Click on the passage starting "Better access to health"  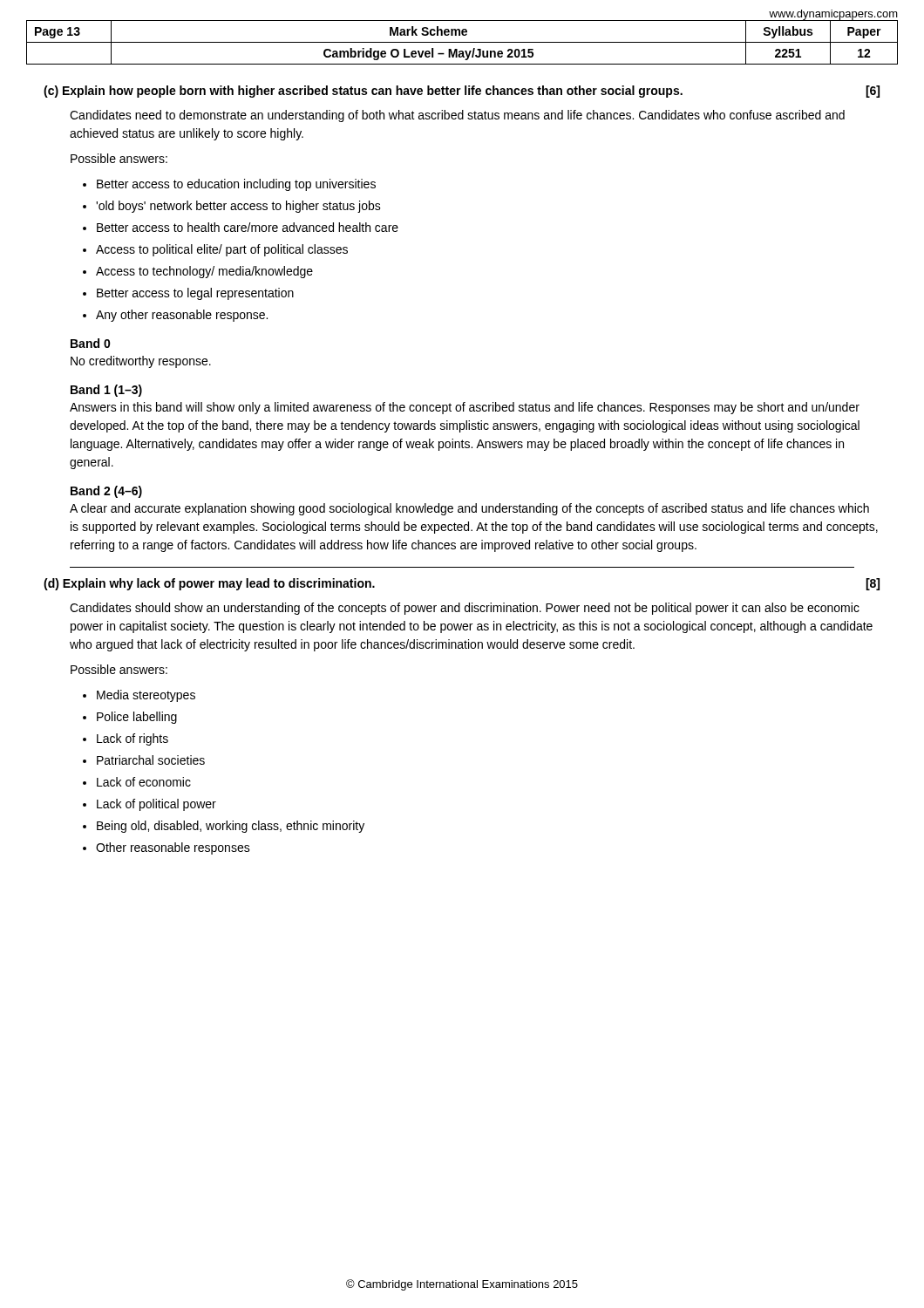pyautogui.click(x=247, y=228)
